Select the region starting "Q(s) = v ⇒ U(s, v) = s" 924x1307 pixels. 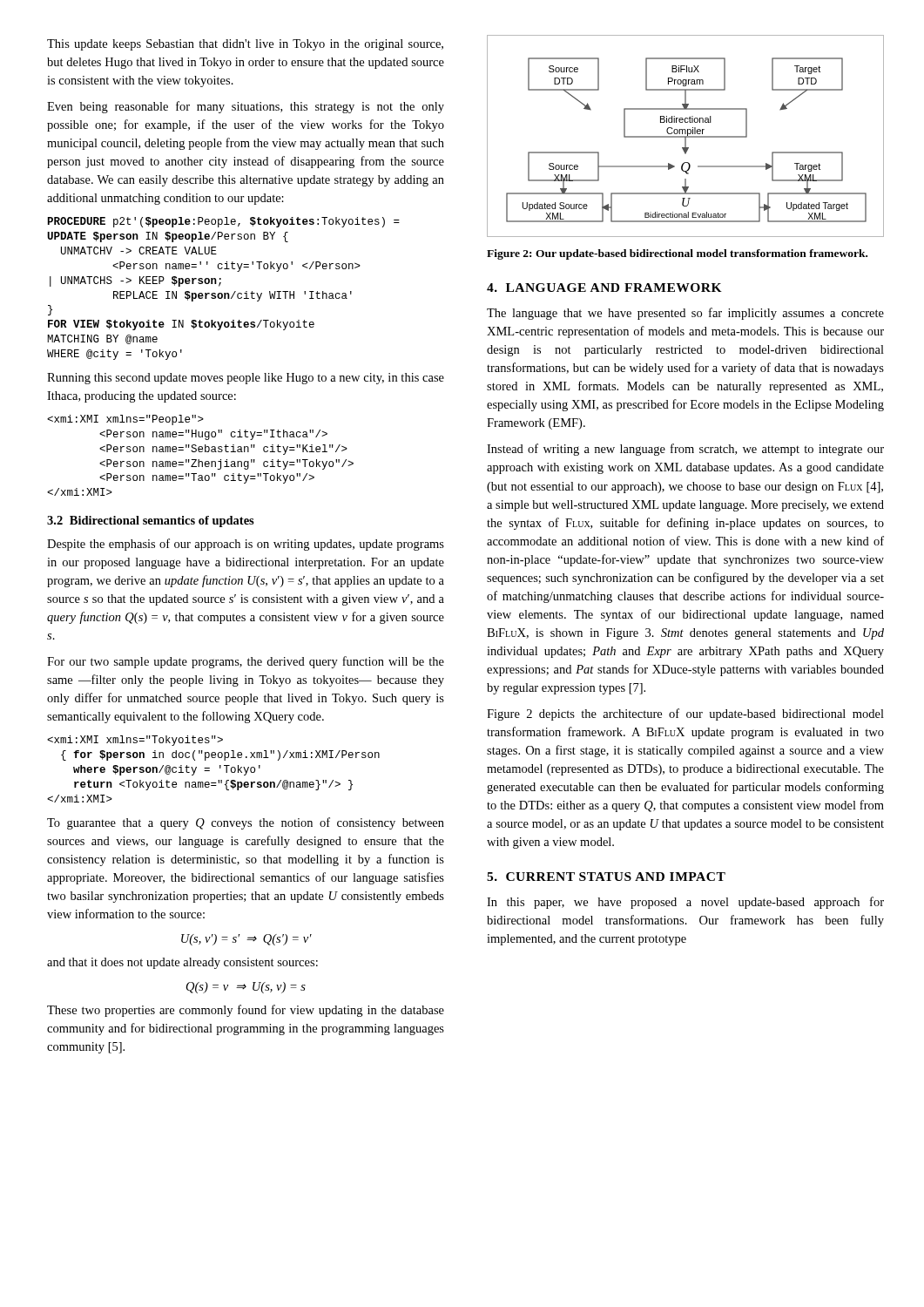(246, 987)
